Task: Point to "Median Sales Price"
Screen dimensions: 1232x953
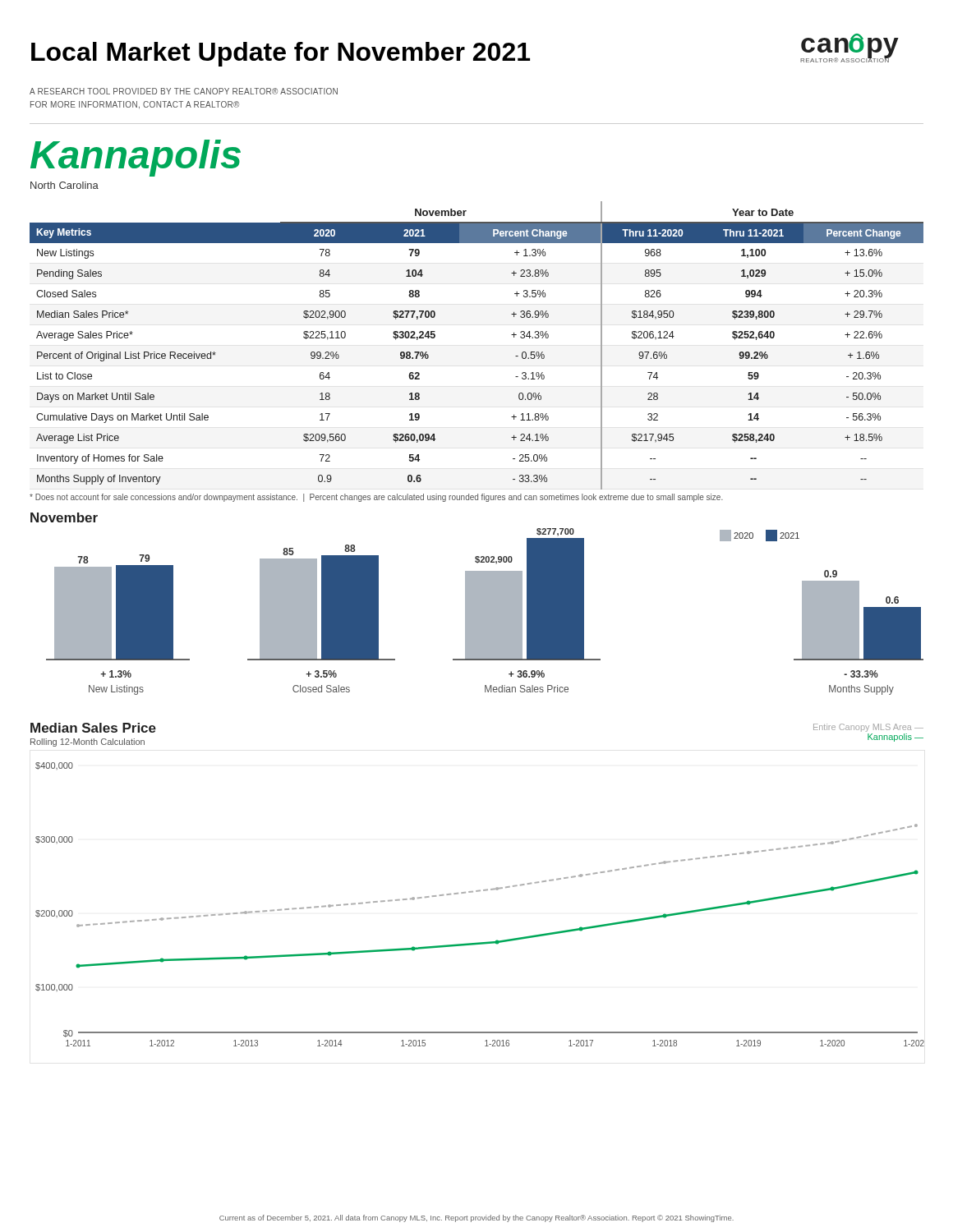Action: point(93,728)
